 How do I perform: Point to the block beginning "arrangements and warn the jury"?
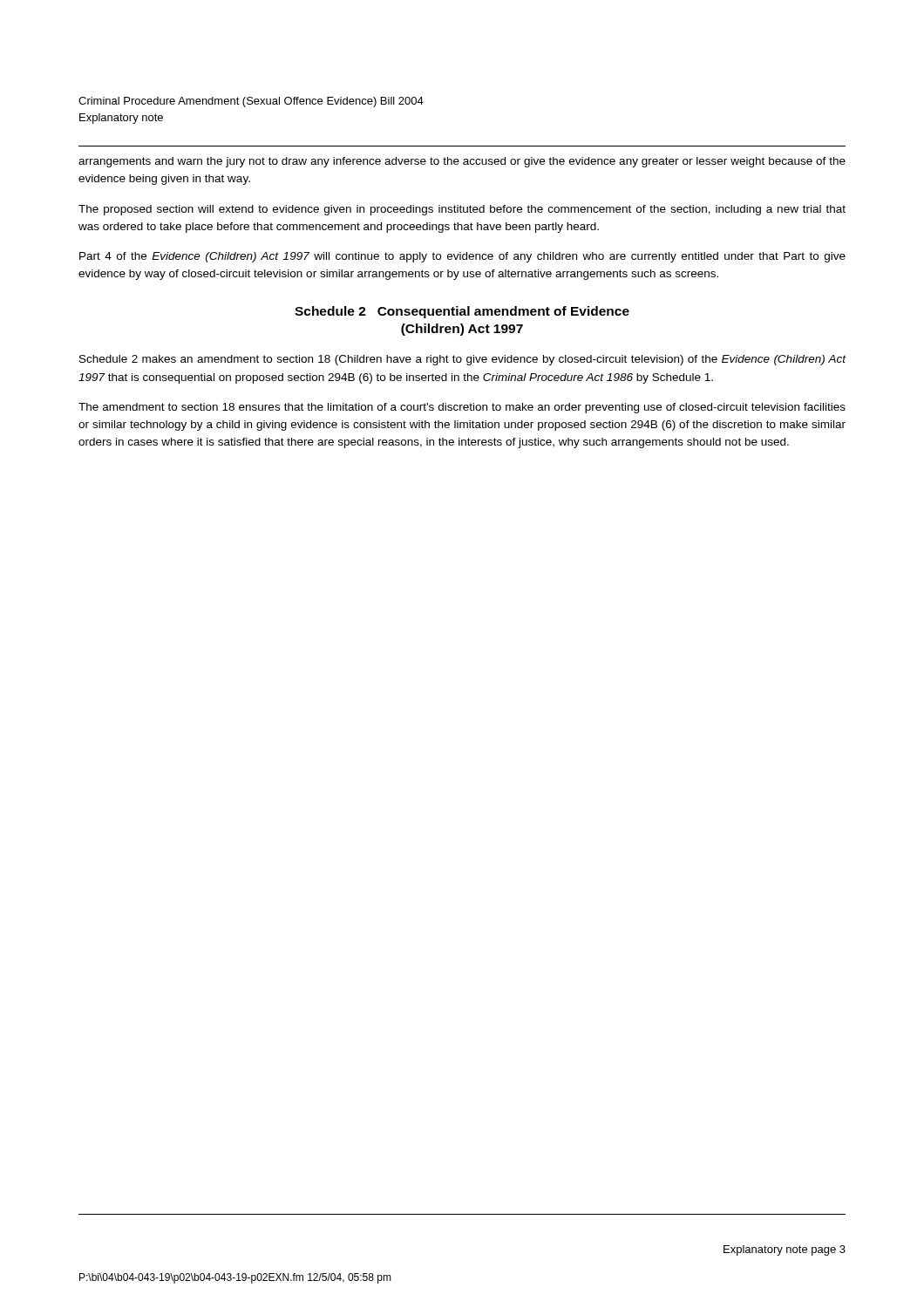click(x=462, y=170)
